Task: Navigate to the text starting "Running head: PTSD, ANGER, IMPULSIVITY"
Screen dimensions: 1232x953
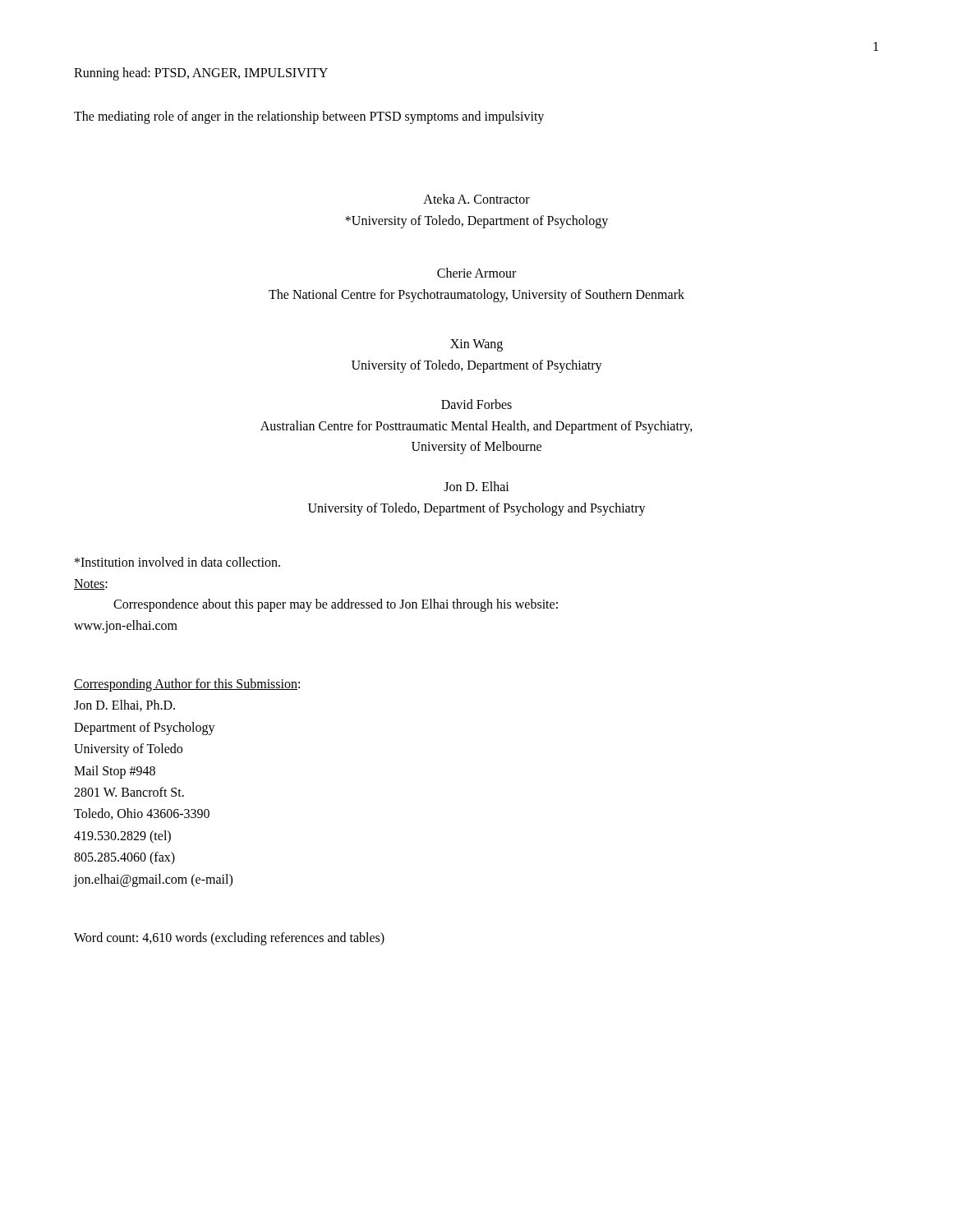Action: (x=201, y=73)
